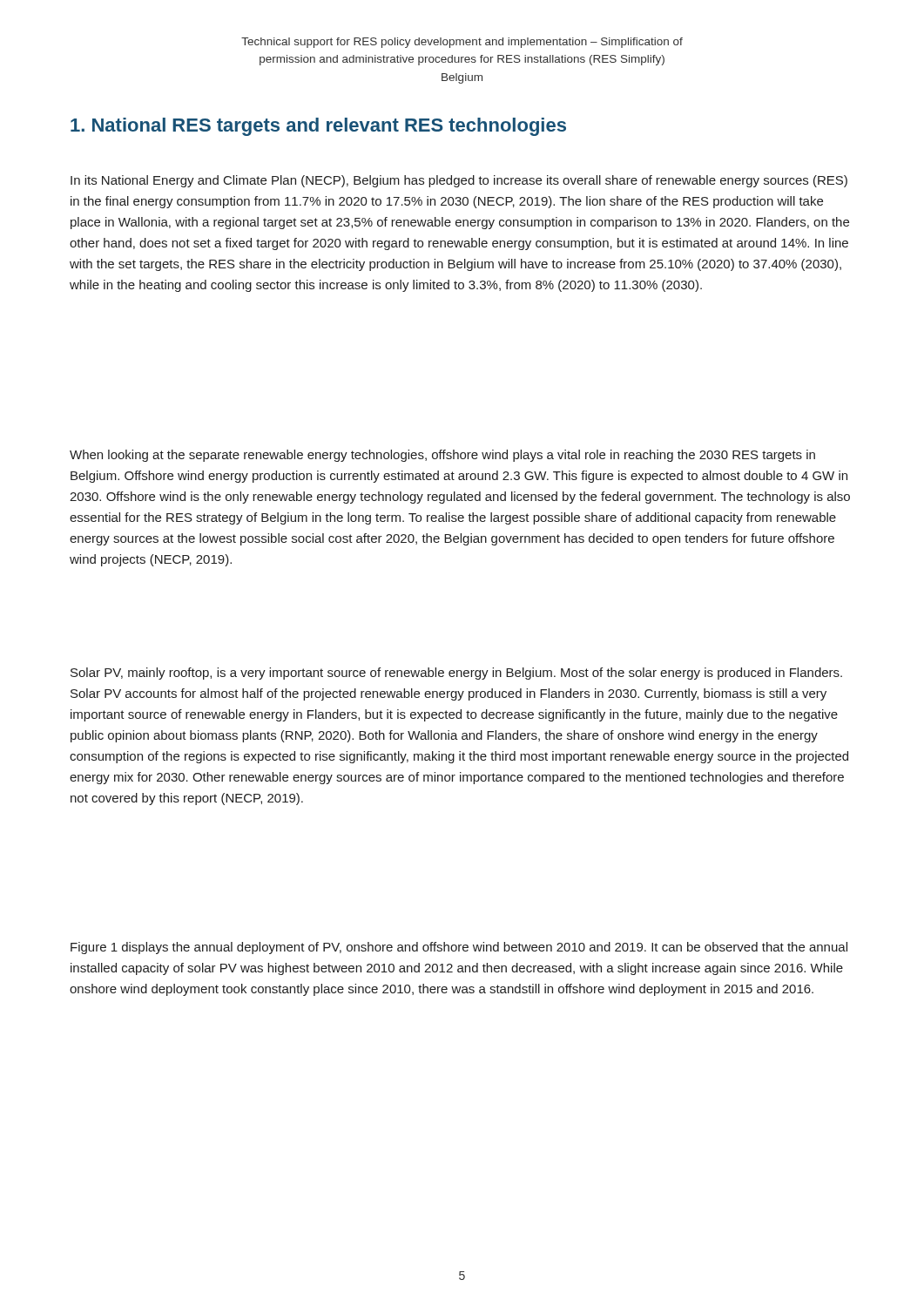
Task: Point to the element starting "When looking at the"
Action: click(x=460, y=507)
